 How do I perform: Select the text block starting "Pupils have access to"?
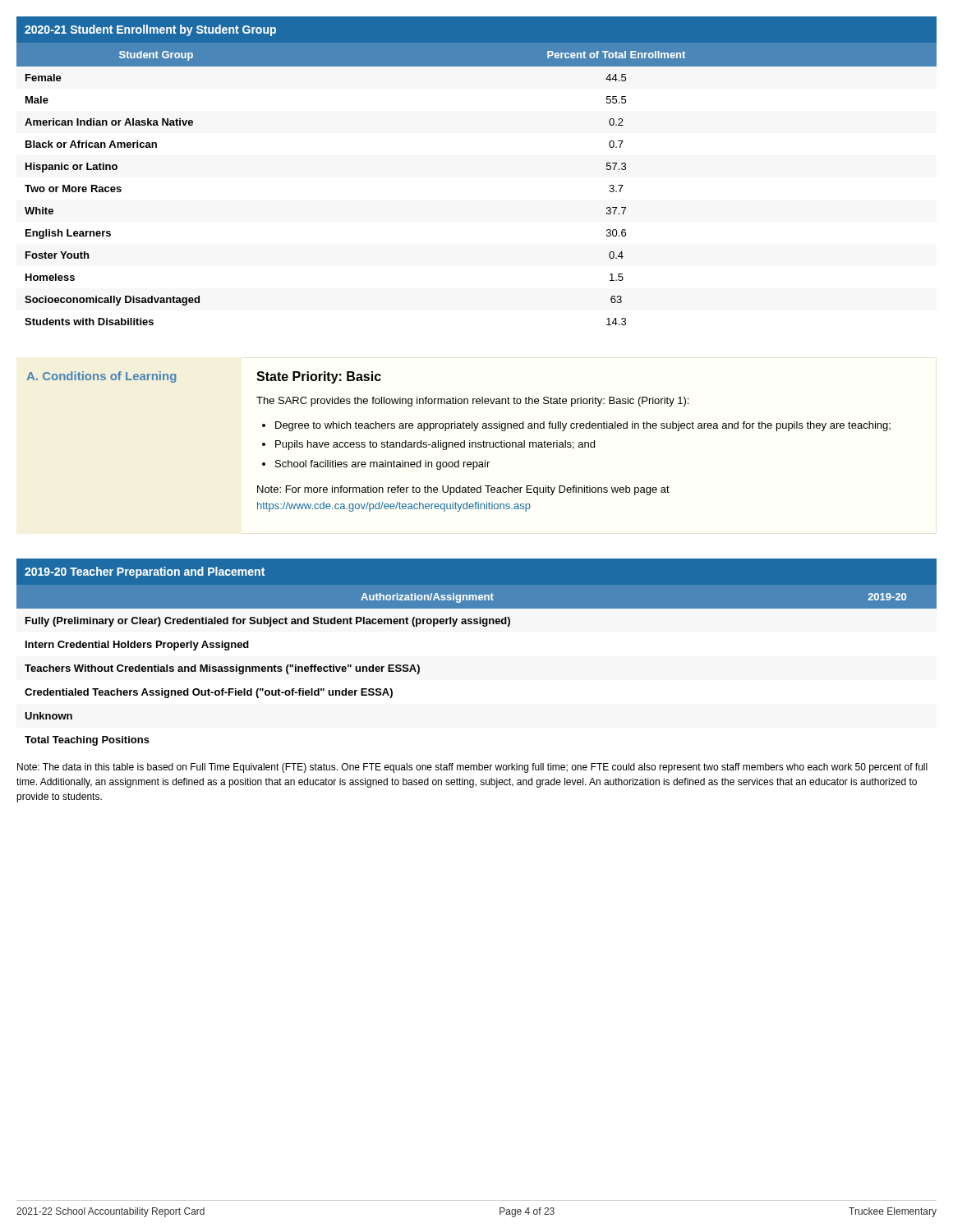coord(435,444)
